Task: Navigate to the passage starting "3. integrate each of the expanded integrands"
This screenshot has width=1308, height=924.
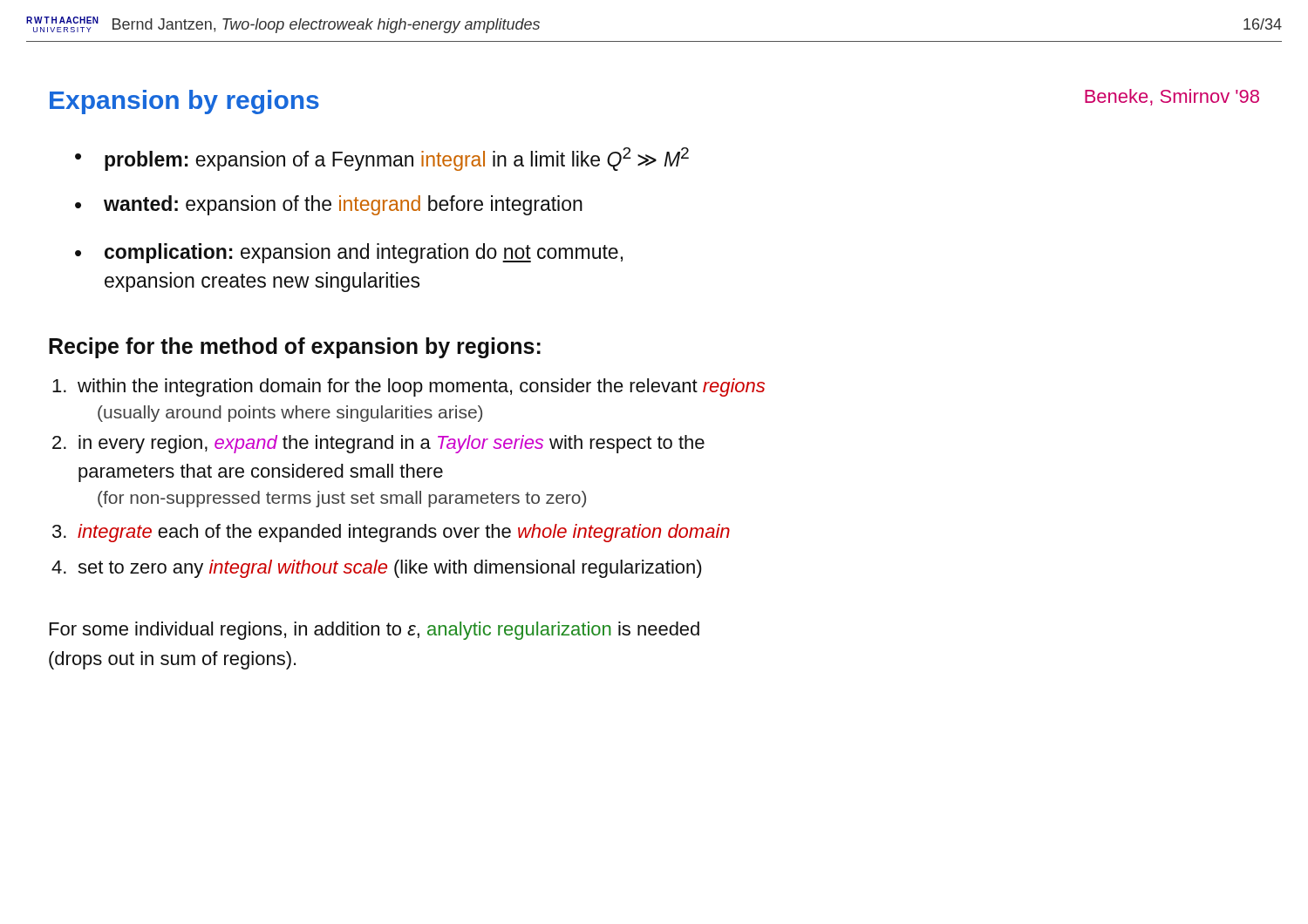Action: [656, 532]
